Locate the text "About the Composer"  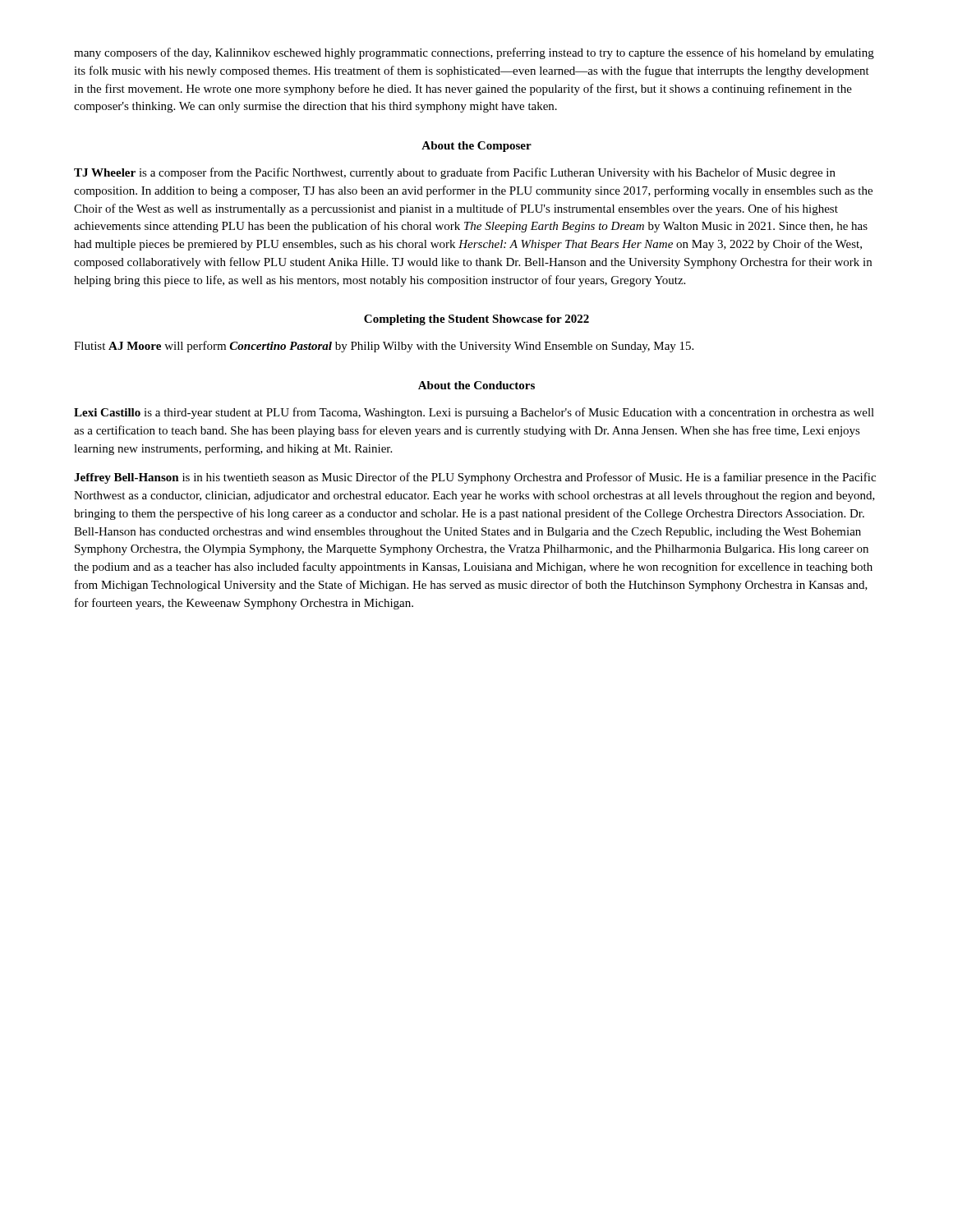(x=476, y=145)
